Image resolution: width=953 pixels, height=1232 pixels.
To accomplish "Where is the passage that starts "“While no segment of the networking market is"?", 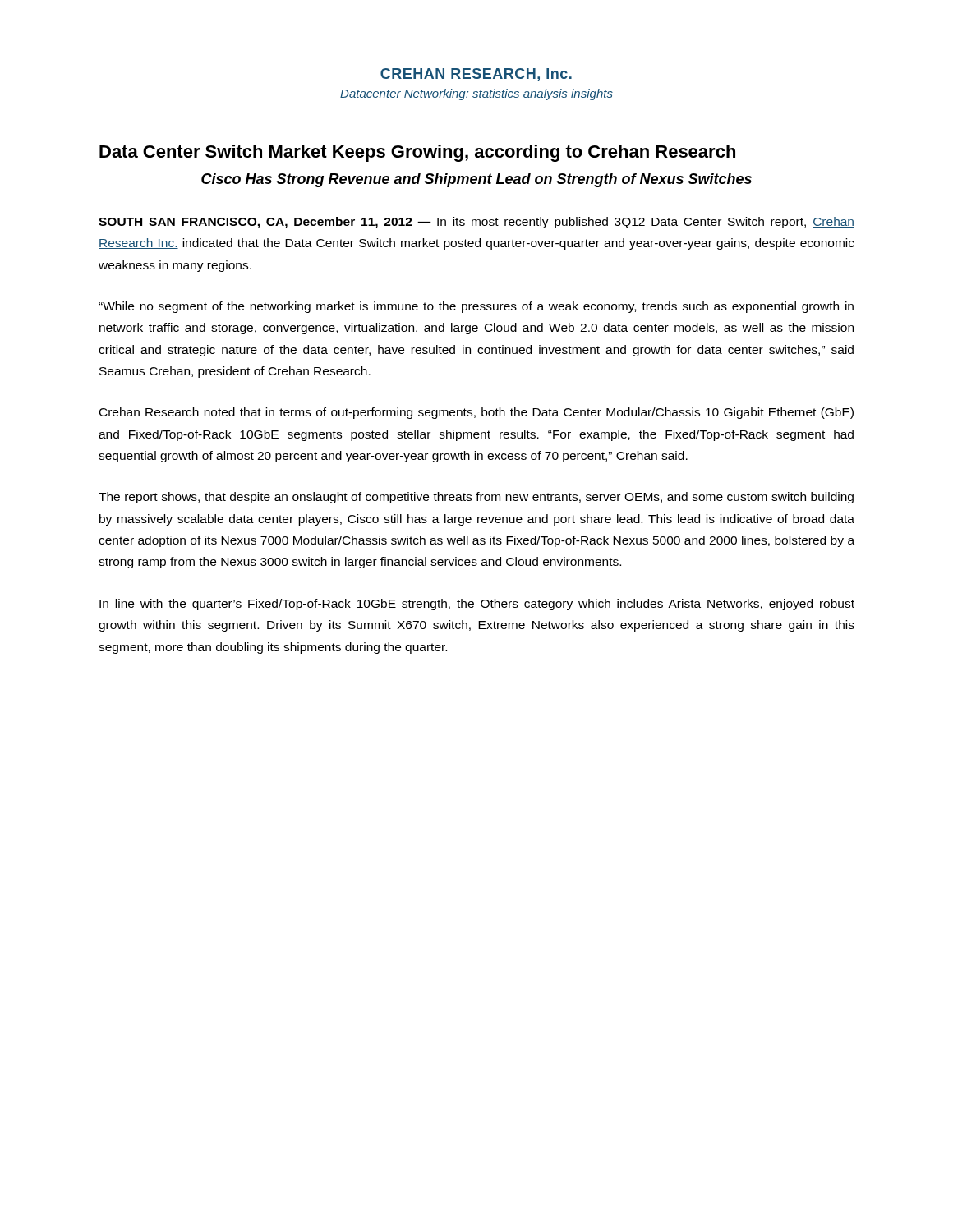I will [x=476, y=338].
